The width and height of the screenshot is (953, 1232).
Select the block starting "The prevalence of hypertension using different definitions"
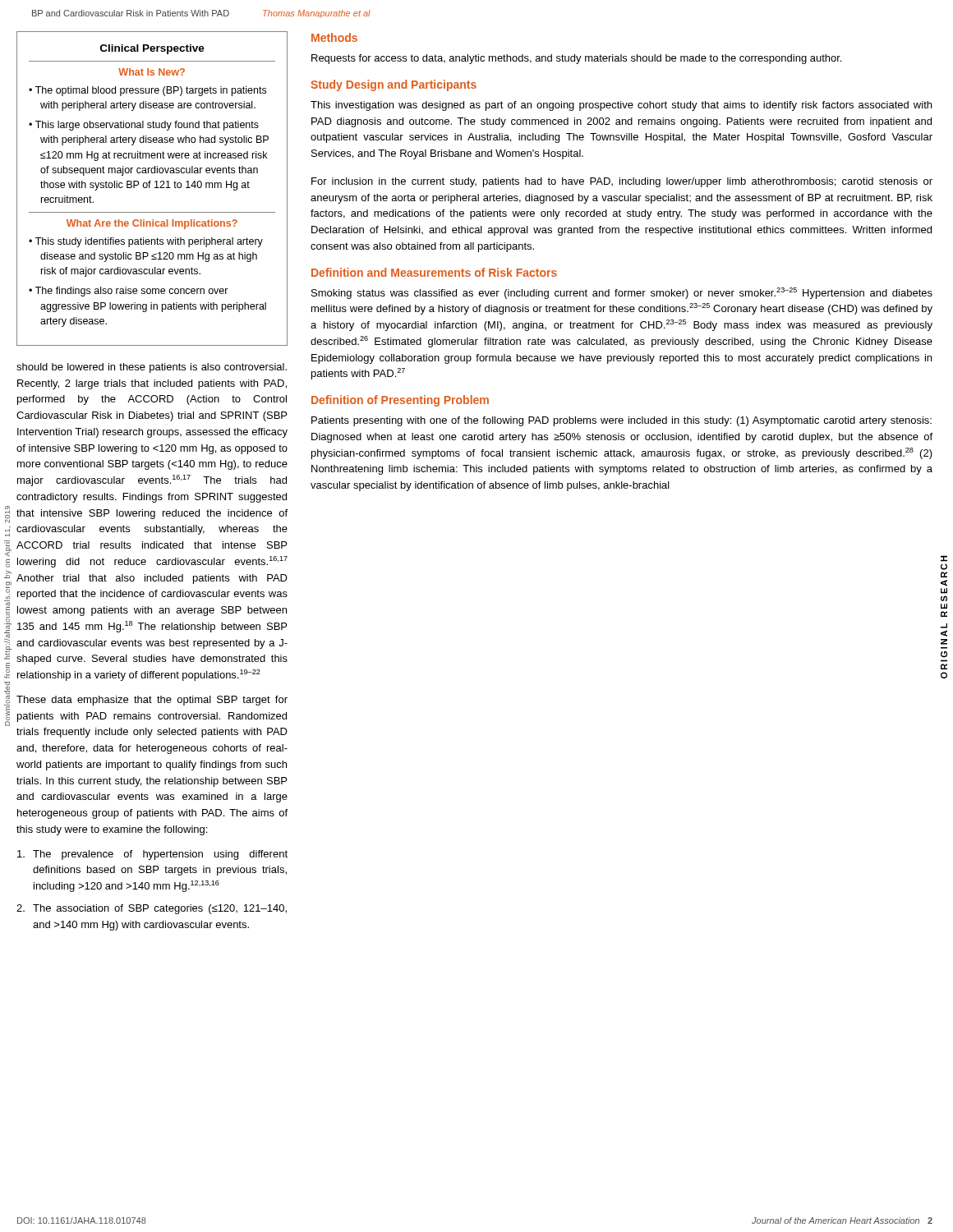tap(152, 870)
